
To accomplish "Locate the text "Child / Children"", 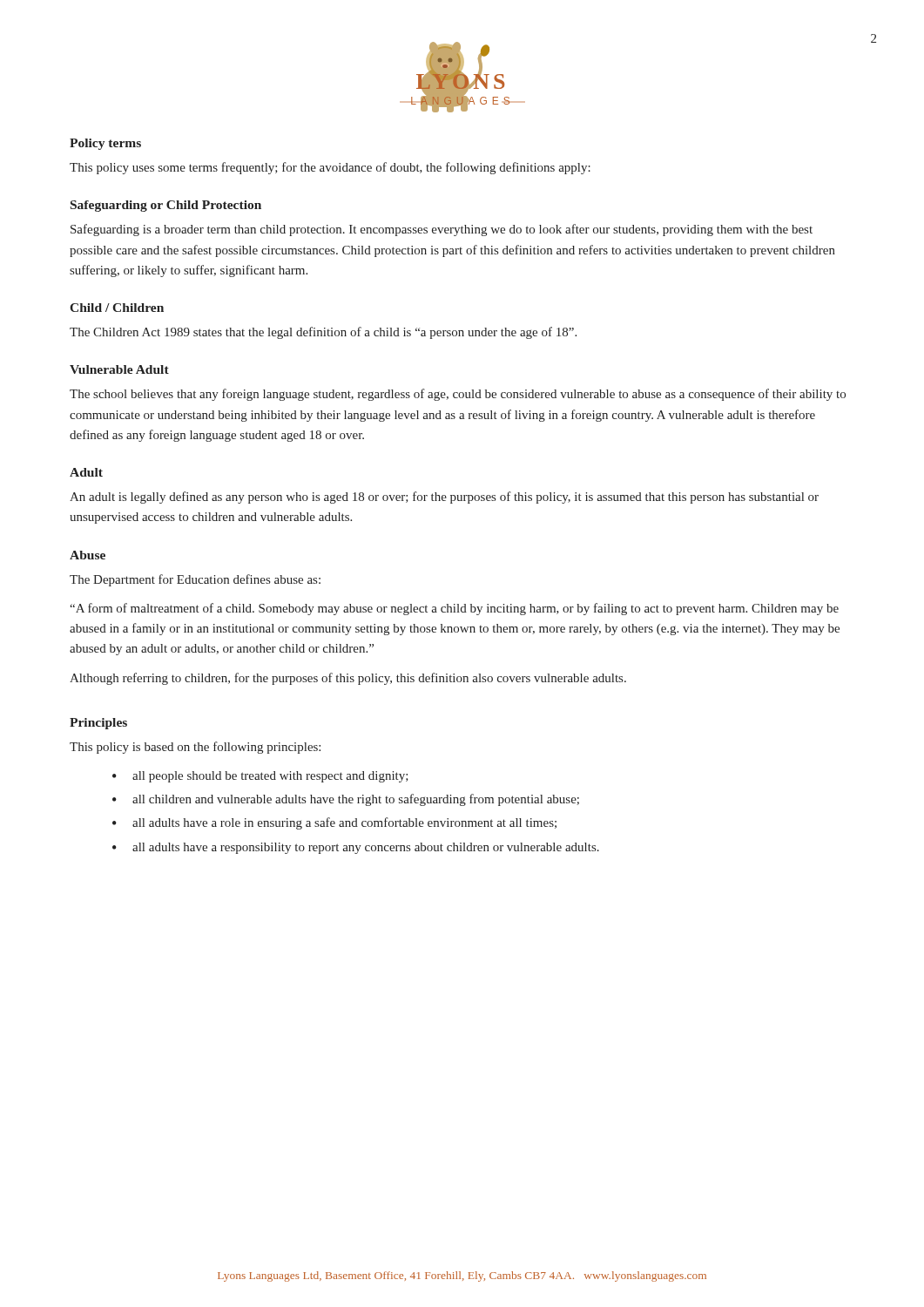I will pos(117,307).
